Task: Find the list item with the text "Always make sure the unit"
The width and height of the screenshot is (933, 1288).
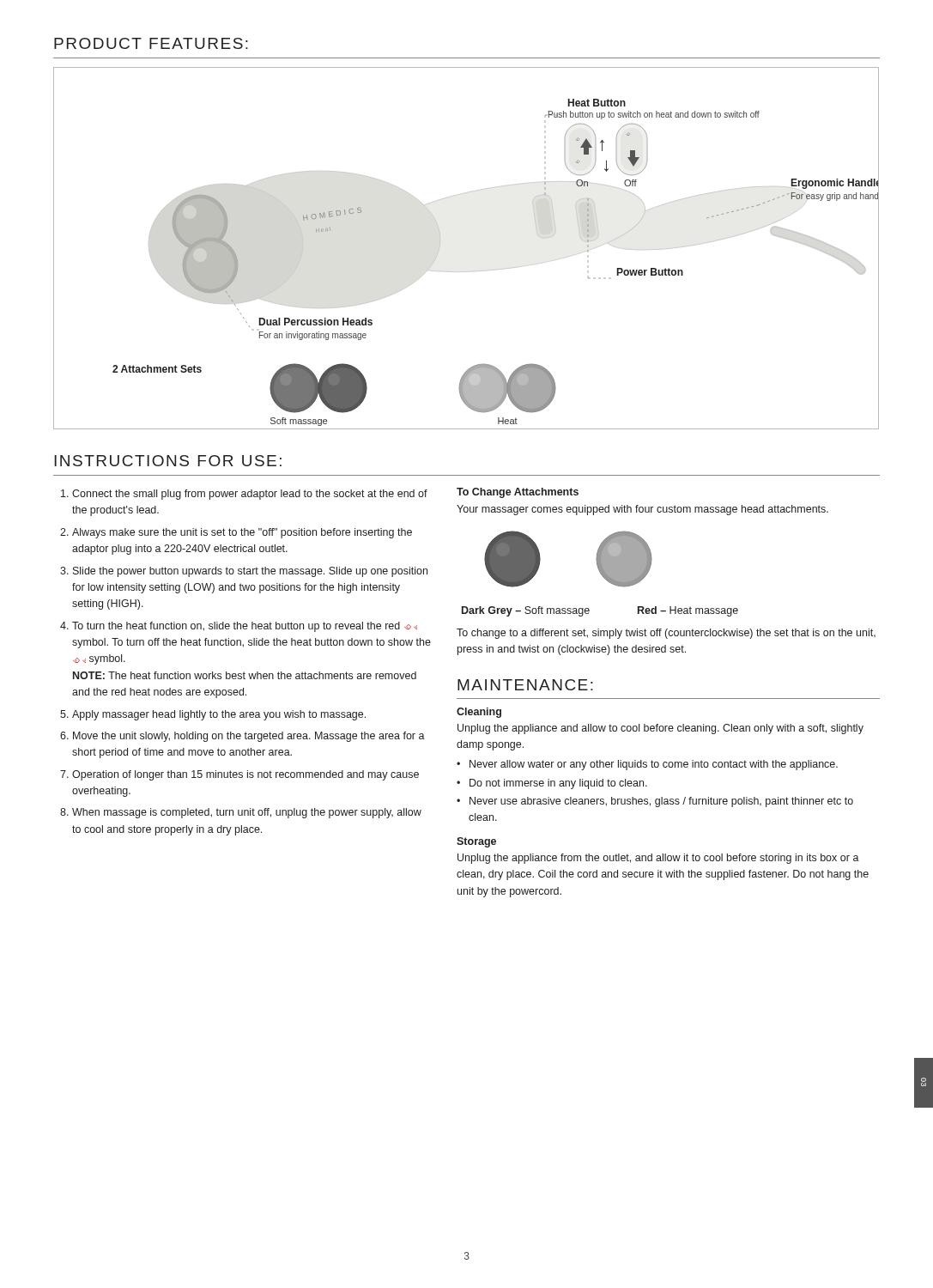Action: [242, 541]
